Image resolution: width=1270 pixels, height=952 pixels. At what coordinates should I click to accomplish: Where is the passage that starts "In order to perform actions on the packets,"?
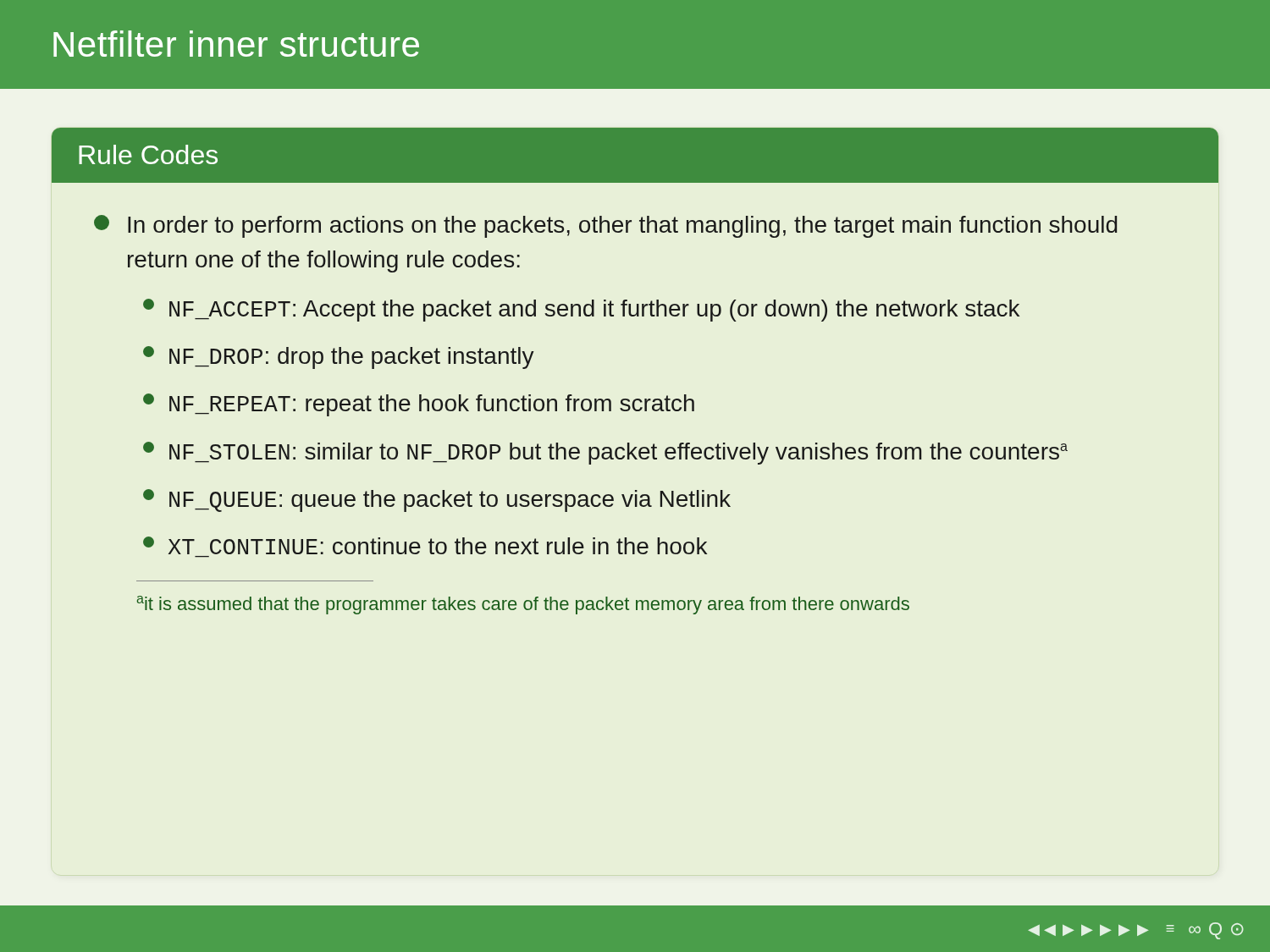pyautogui.click(x=635, y=243)
